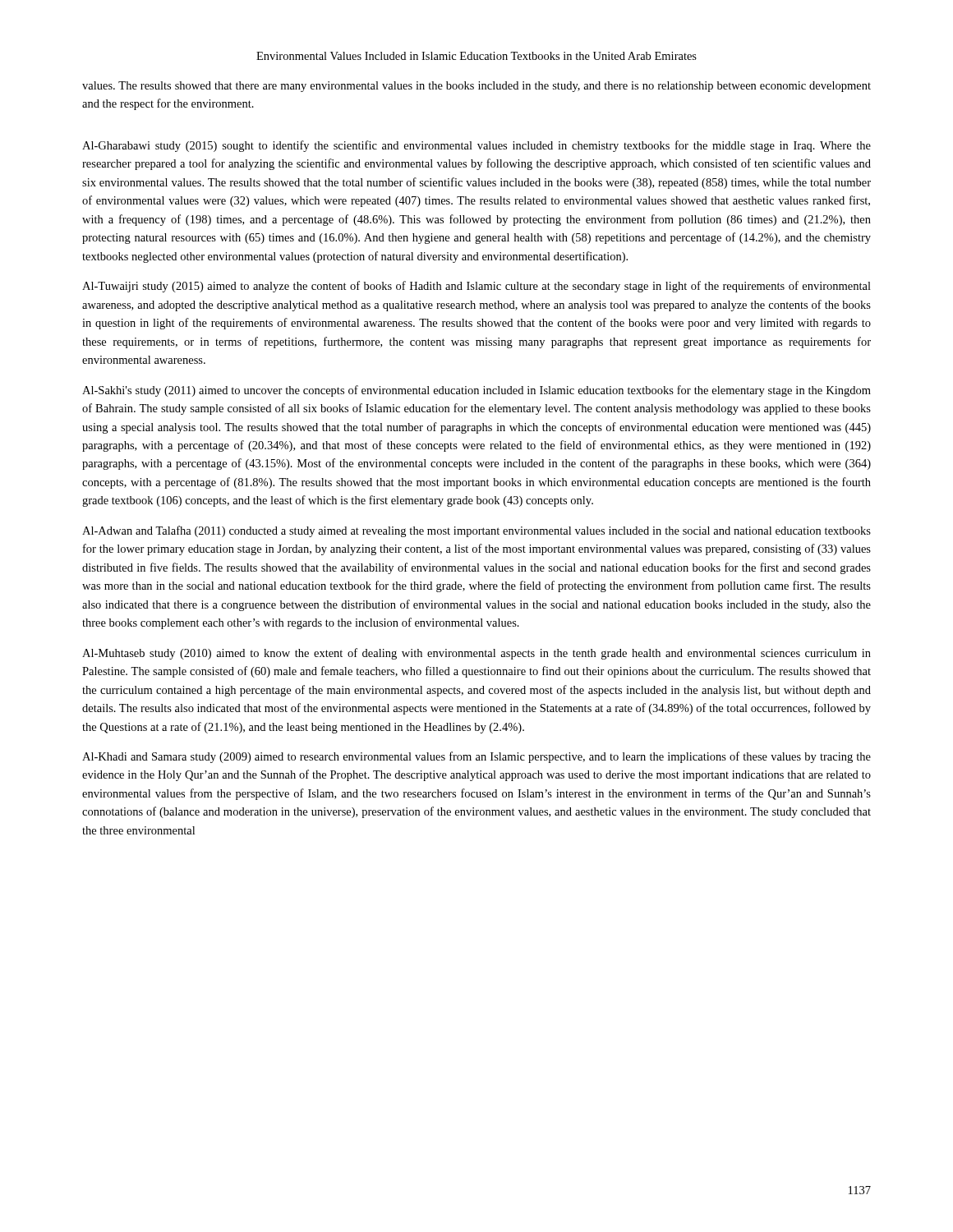Locate the text block with the text "Al-Muhtaseb study (2010)"

click(476, 690)
